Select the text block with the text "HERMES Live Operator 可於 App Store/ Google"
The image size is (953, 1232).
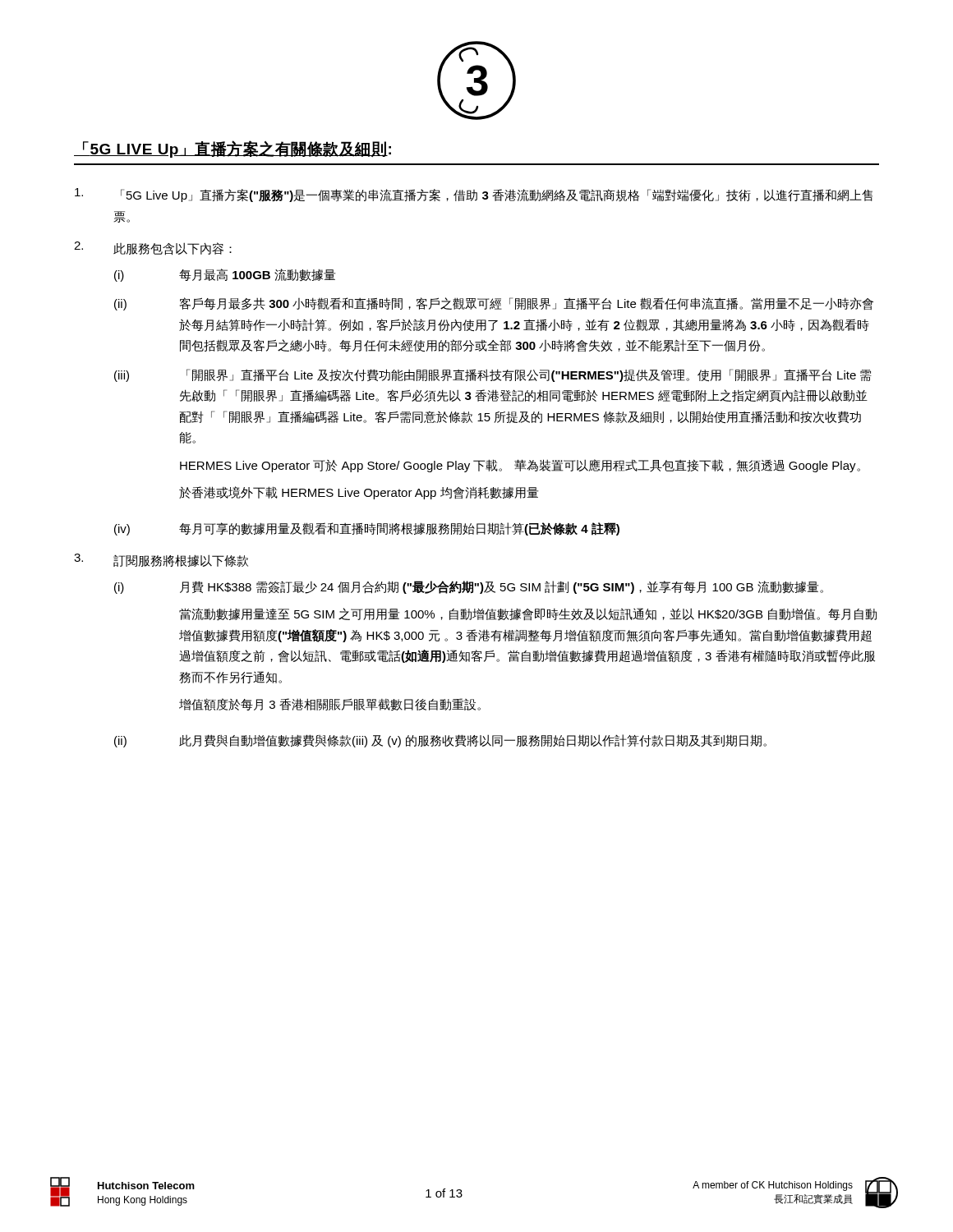[x=524, y=465]
